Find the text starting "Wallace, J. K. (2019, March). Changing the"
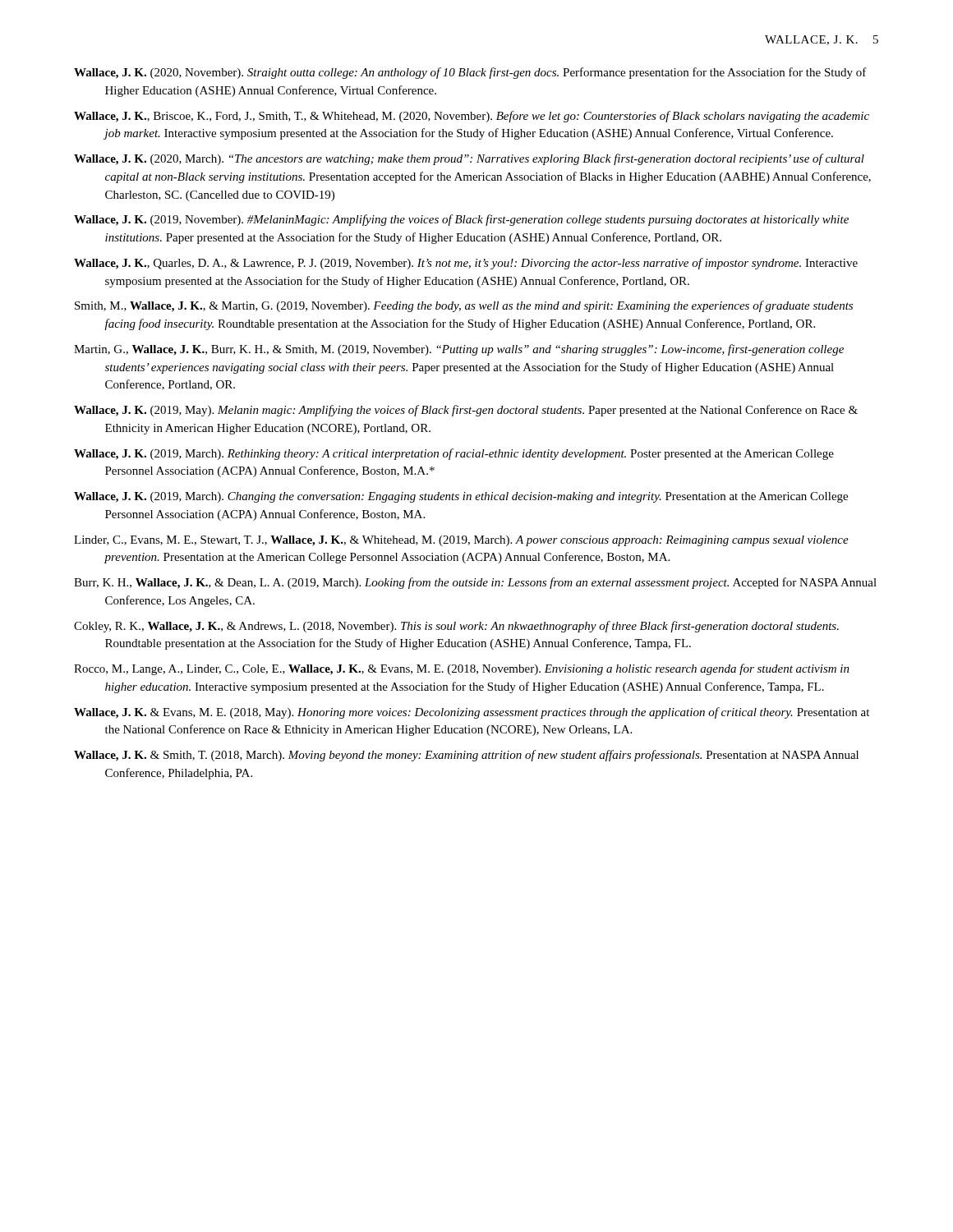The width and height of the screenshot is (953, 1232). click(x=461, y=505)
